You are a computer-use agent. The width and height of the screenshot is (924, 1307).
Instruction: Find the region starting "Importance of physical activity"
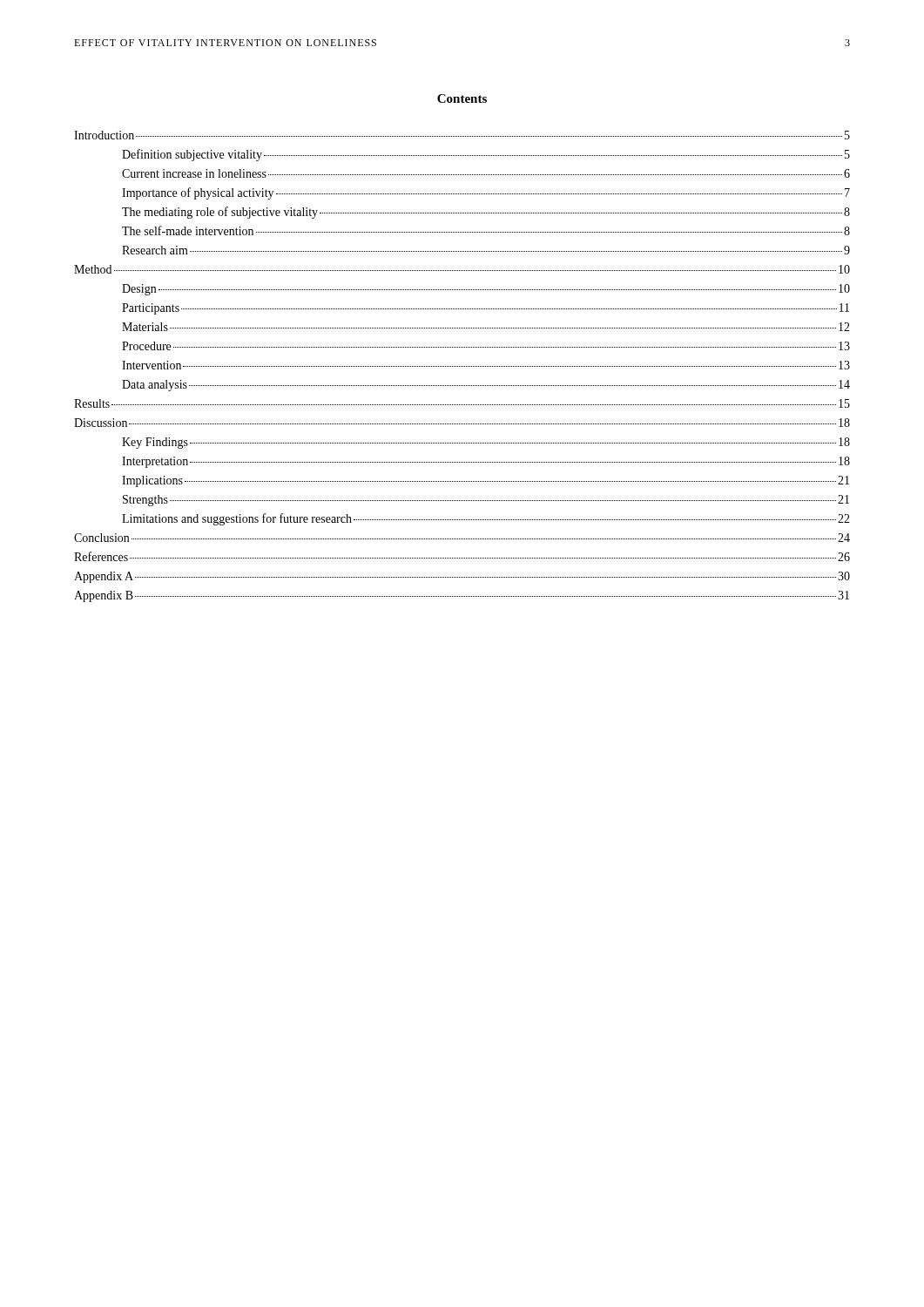click(486, 193)
